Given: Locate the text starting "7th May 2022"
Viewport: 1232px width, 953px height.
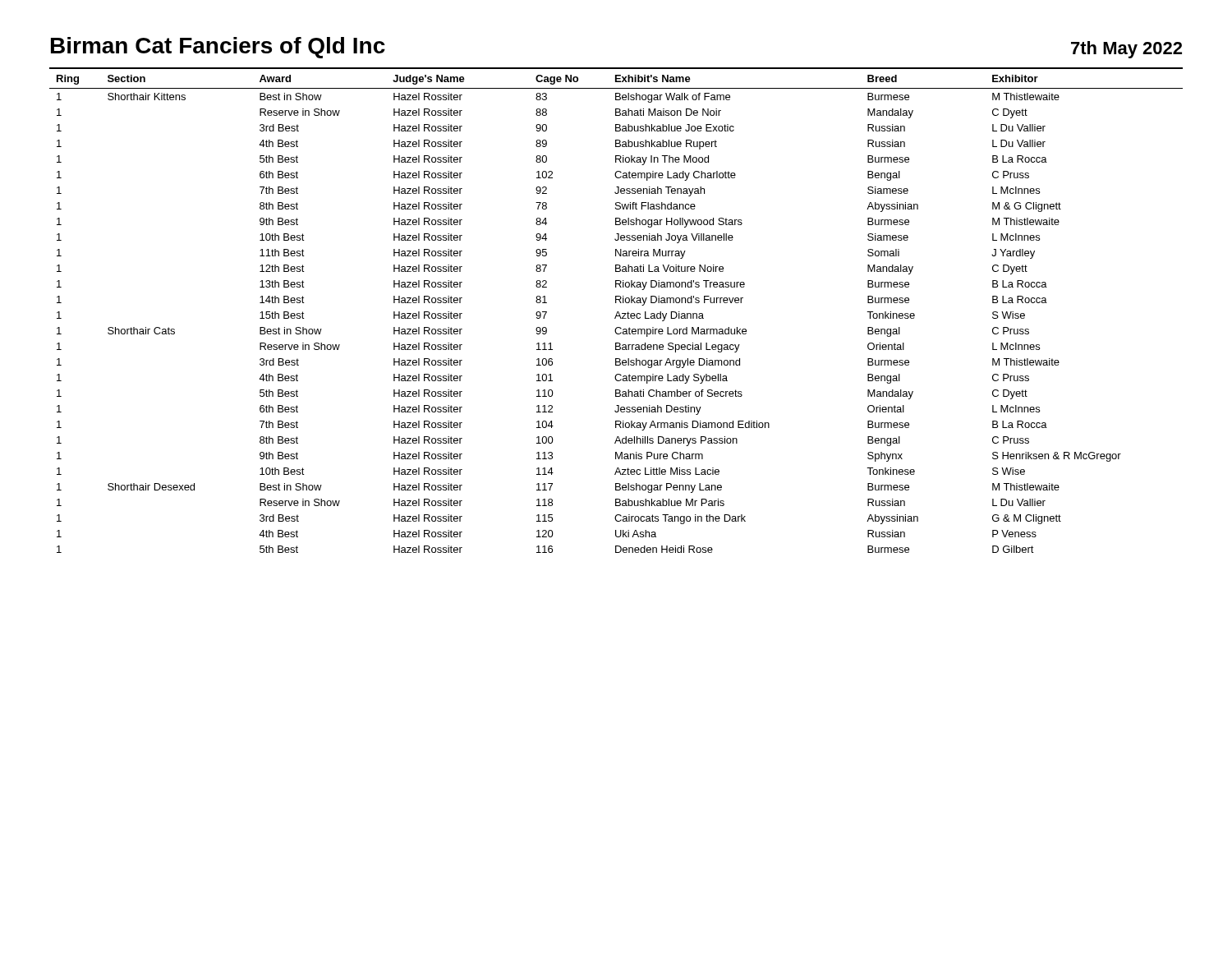Looking at the screenshot, I should (x=1126, y=48).
